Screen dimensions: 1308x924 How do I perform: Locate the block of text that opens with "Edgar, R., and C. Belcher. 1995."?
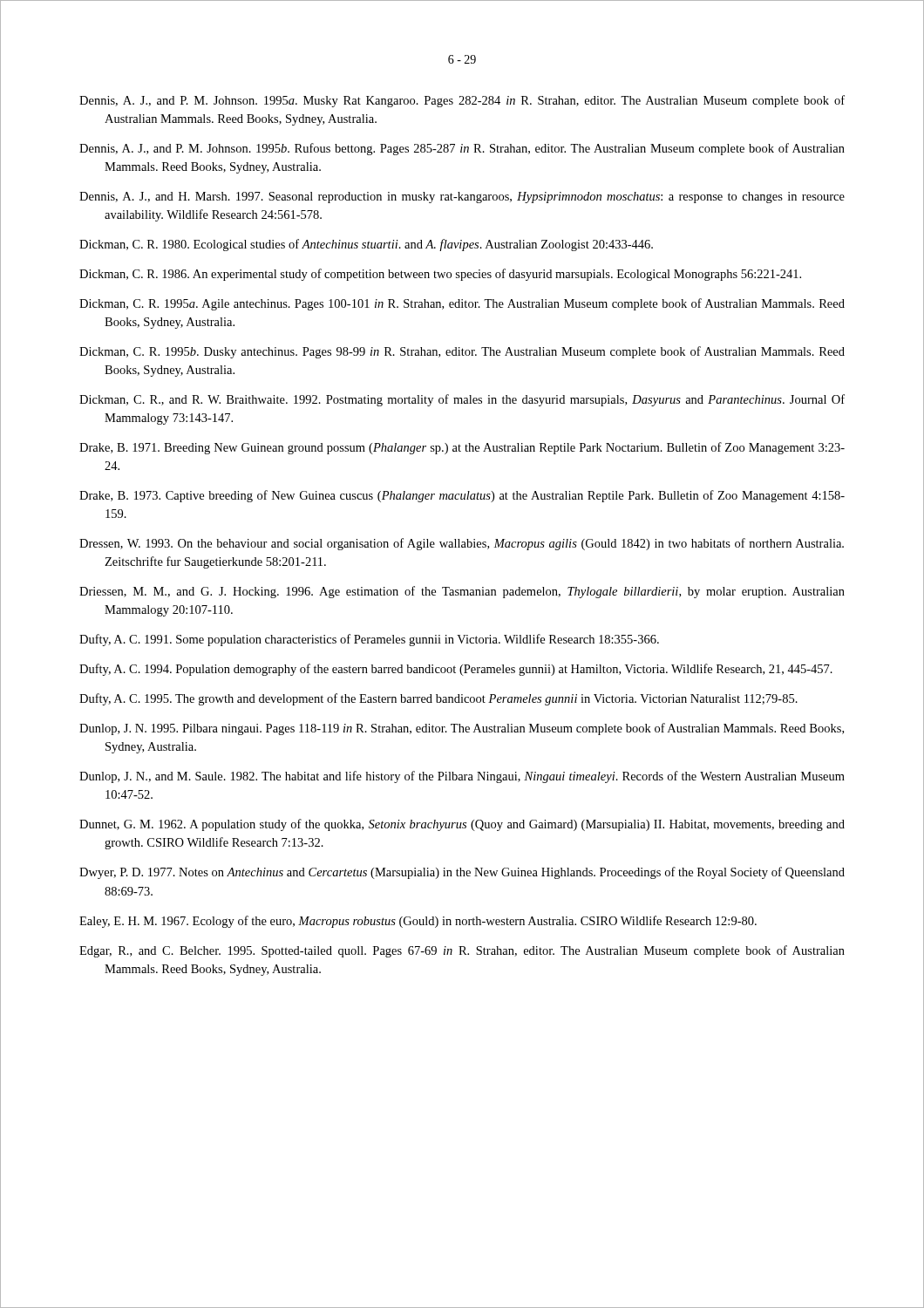(462, 959)
